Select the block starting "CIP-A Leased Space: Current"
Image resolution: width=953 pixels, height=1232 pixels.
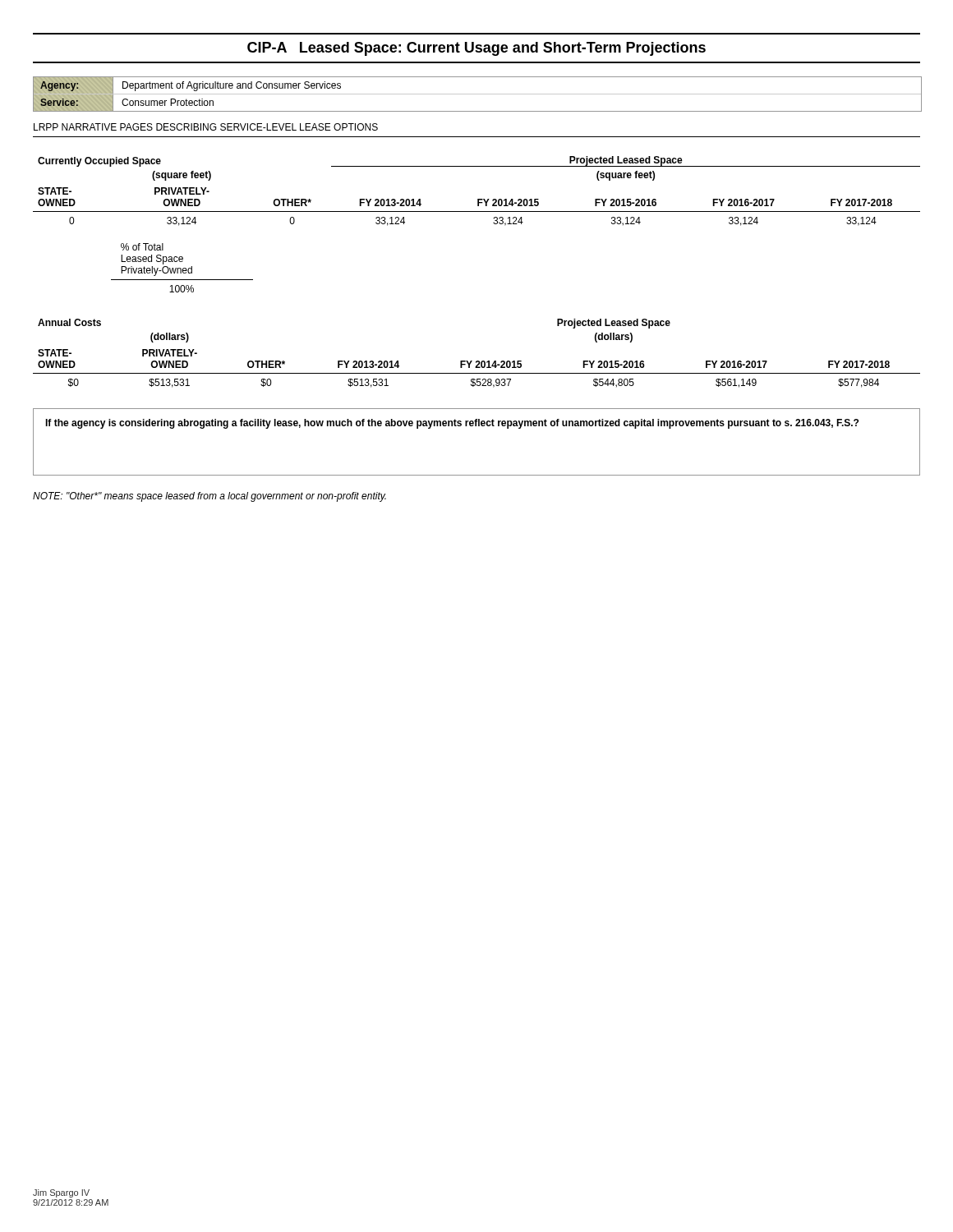coord(476,48)
